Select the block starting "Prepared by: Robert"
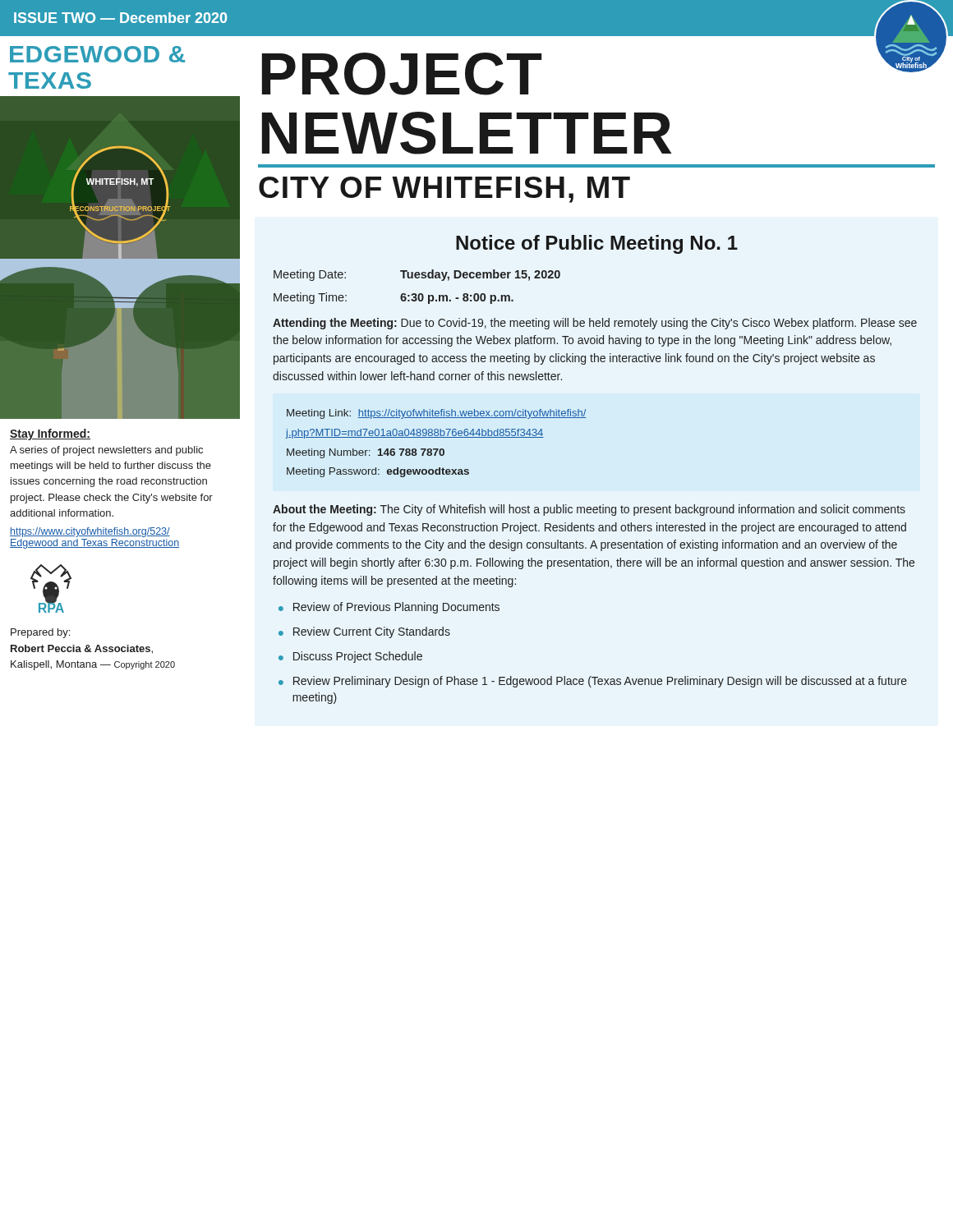Screen dimensions: 1232x953 (92, 648)
